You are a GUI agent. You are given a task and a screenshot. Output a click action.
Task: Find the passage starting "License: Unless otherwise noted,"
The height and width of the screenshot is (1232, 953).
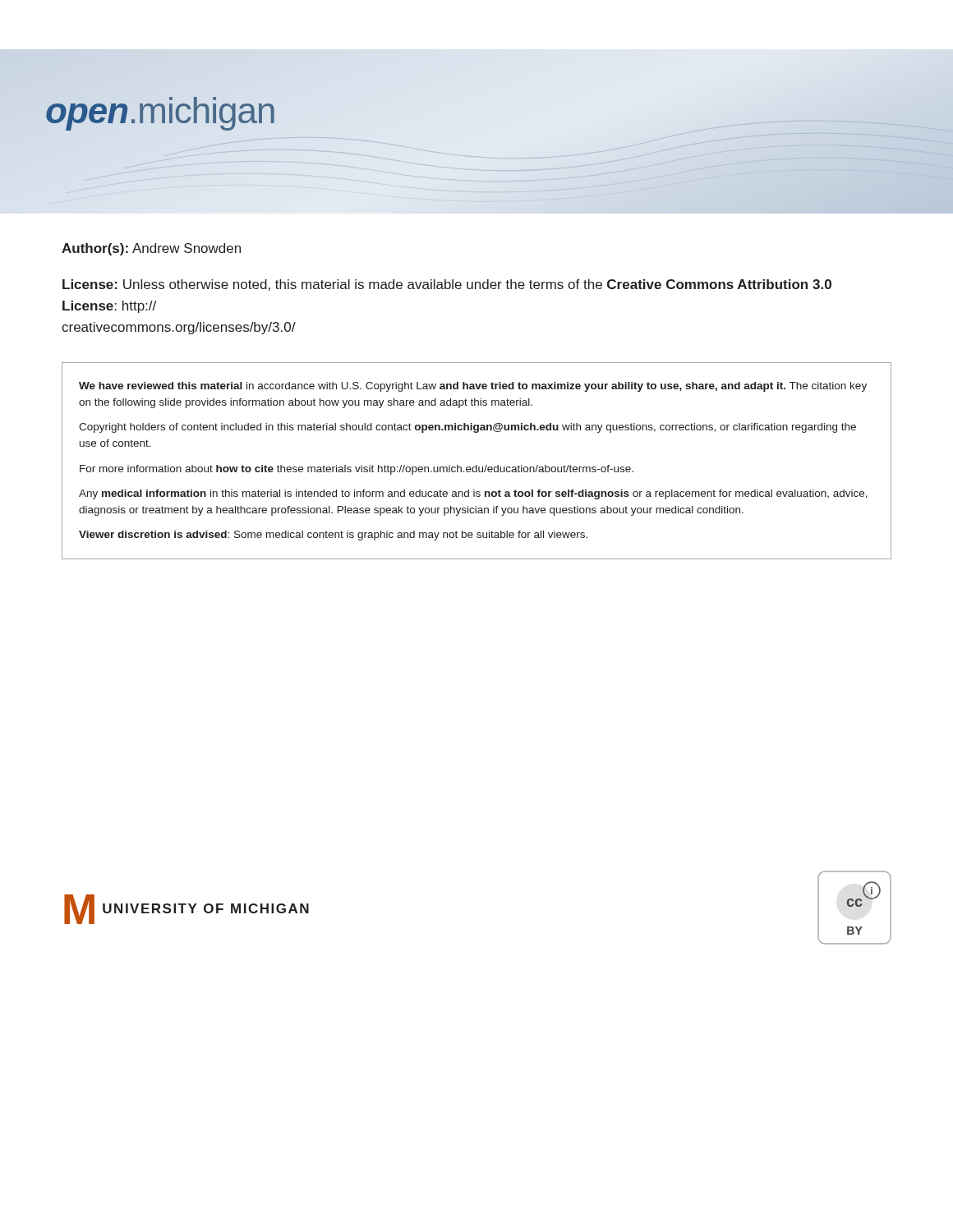447,285
